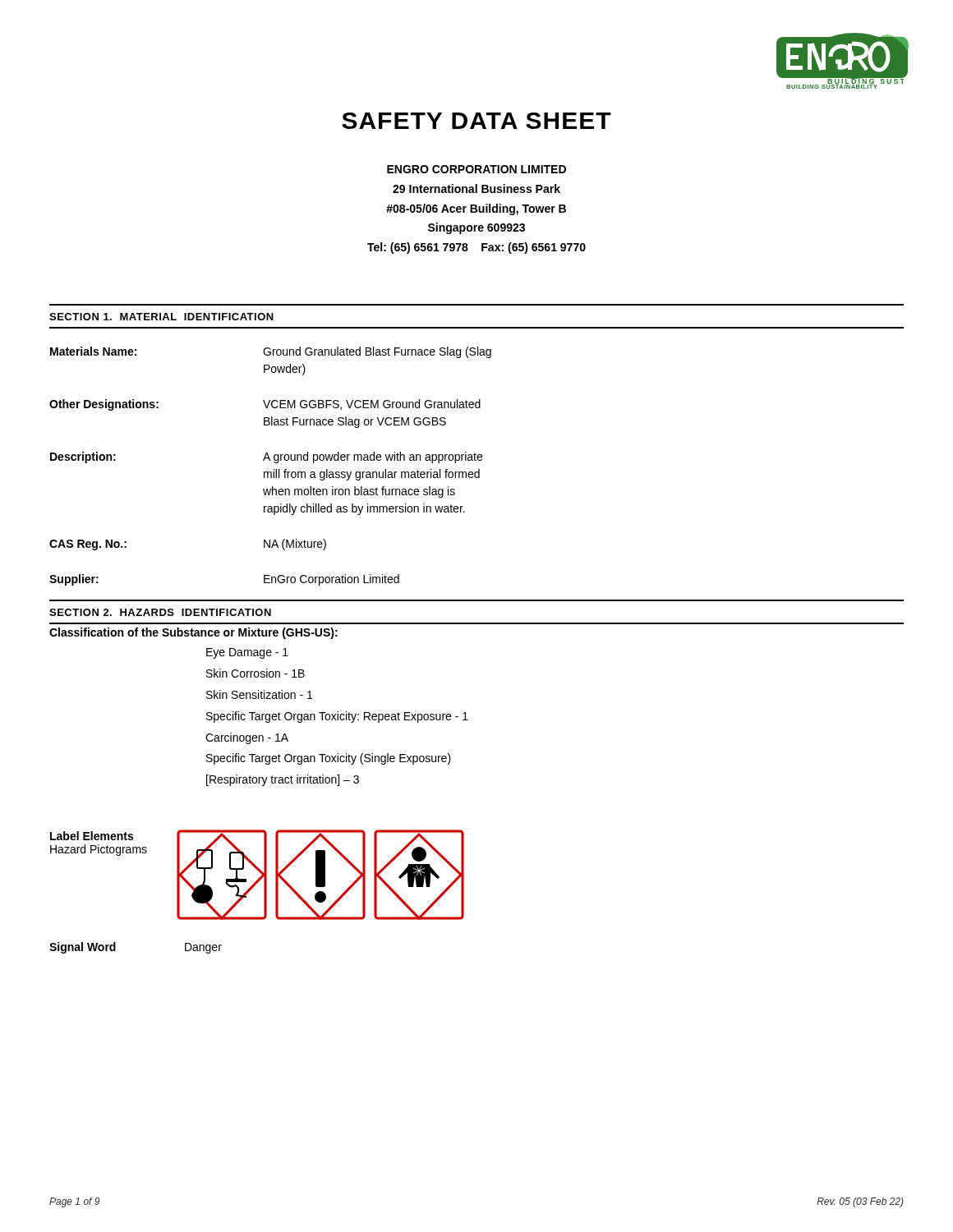Image resolution: width=953 pixels, height=1232 pixels.
Task: Navigate to the text block starting "Classification of the Substance or"
Action: pyautogui.click(x=476, y=709)
